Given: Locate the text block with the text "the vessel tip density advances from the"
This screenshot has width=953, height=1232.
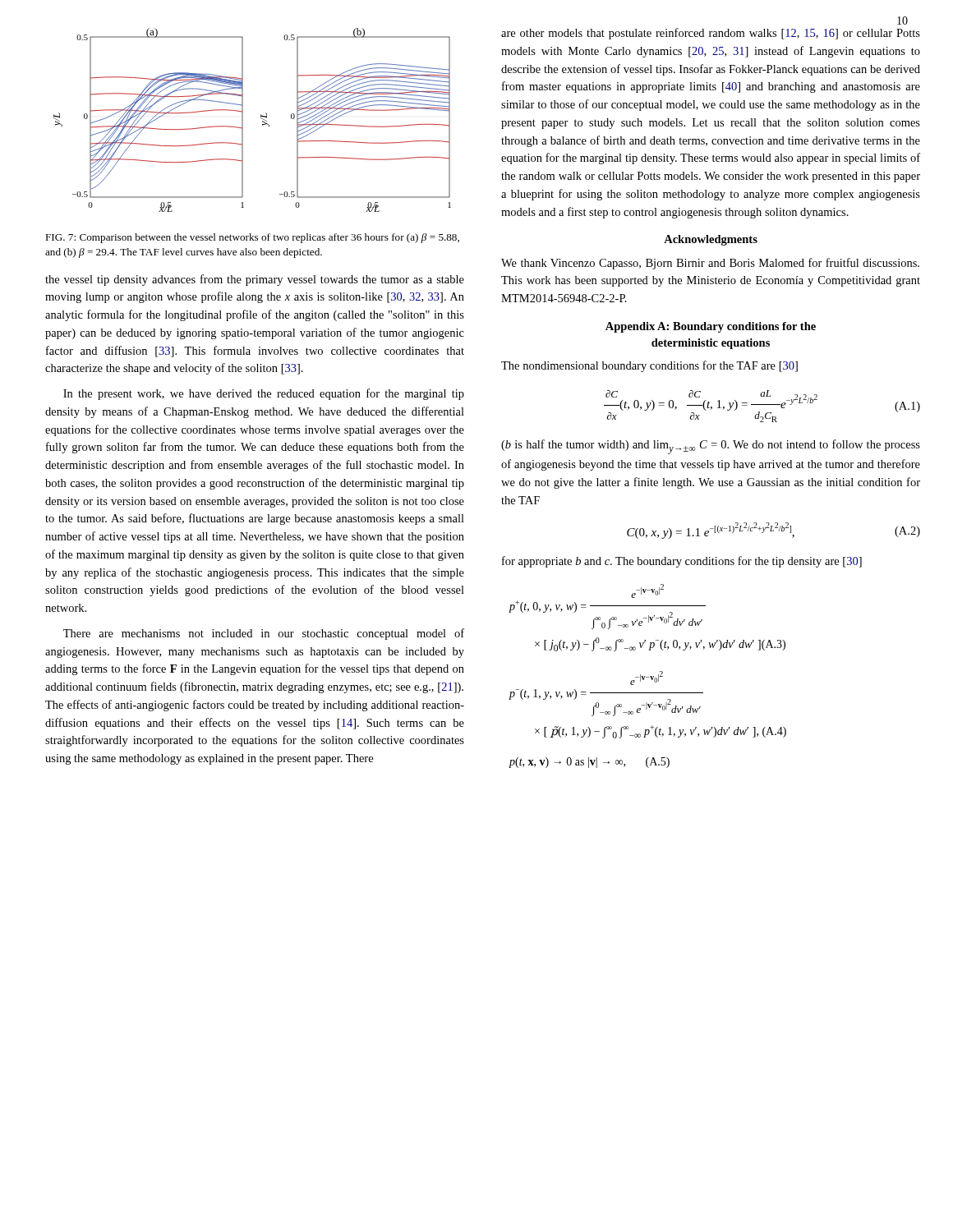Looking at the screenshot, I should [255, 324].
